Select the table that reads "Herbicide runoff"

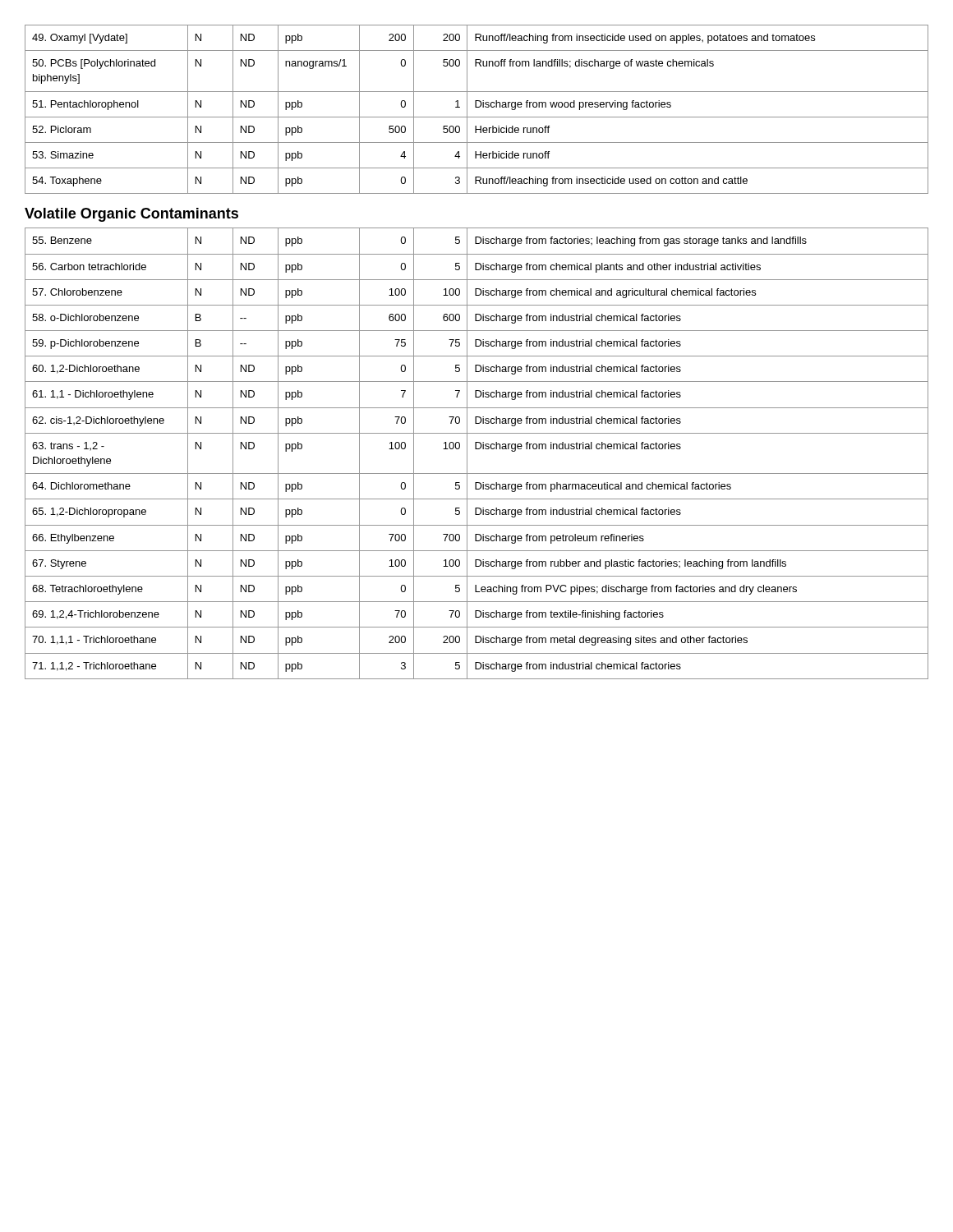[476, 109]
